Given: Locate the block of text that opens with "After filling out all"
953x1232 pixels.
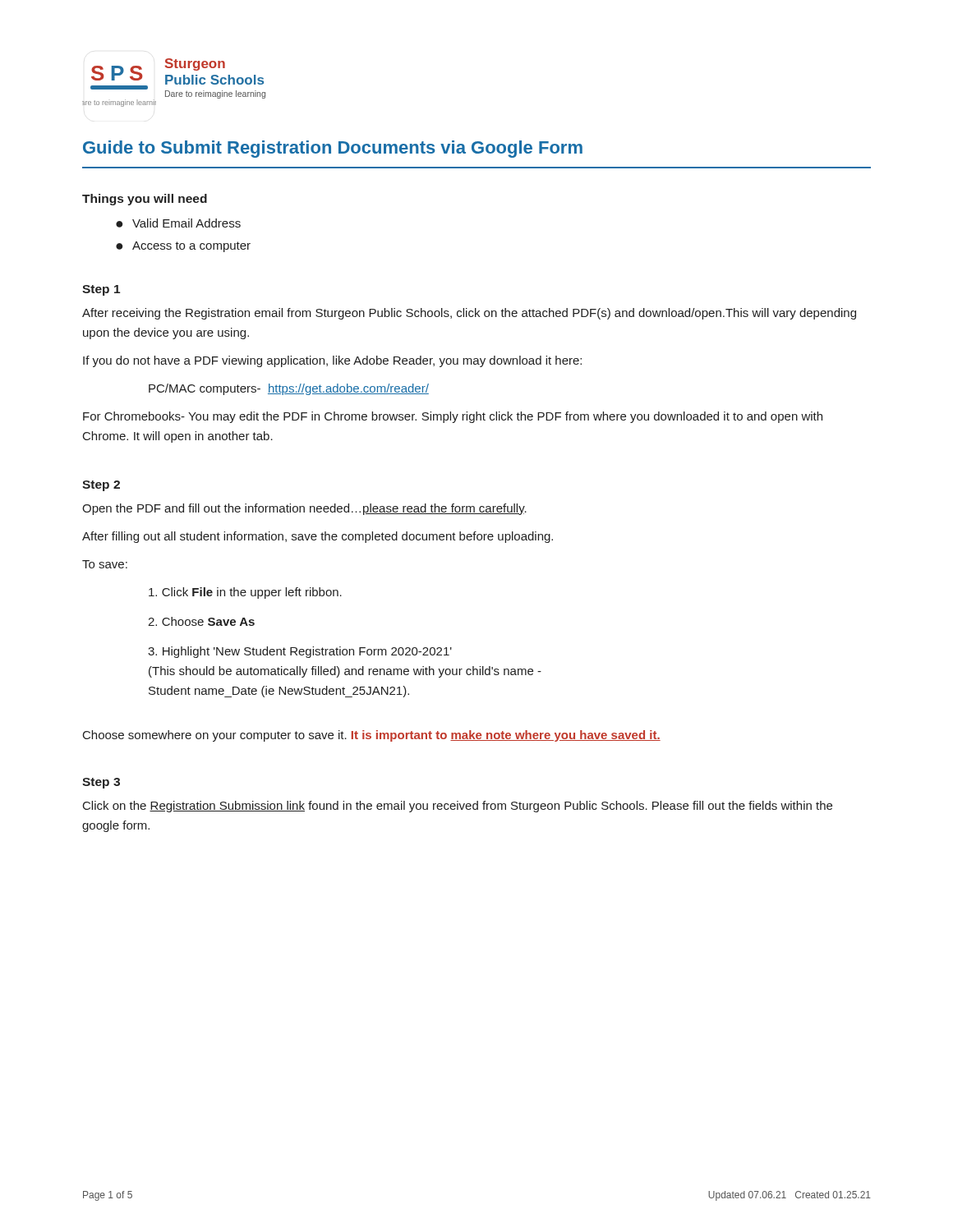Looking at the screenshot, I should (318, 536).
